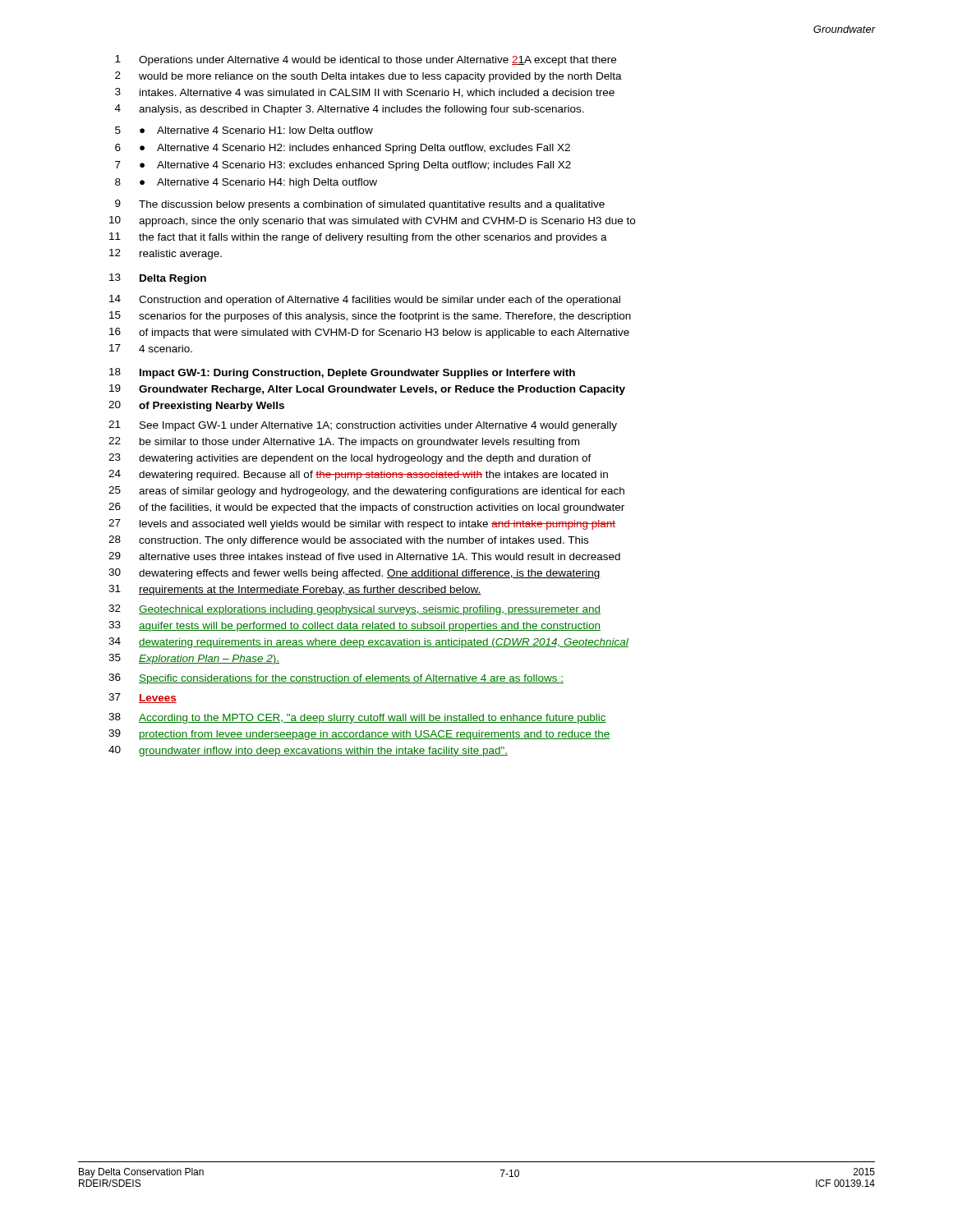The image size is (953, 1232).
Task: Click the passage that begins "9 The discussion below presents"
Action: click(x=476, y=229)
